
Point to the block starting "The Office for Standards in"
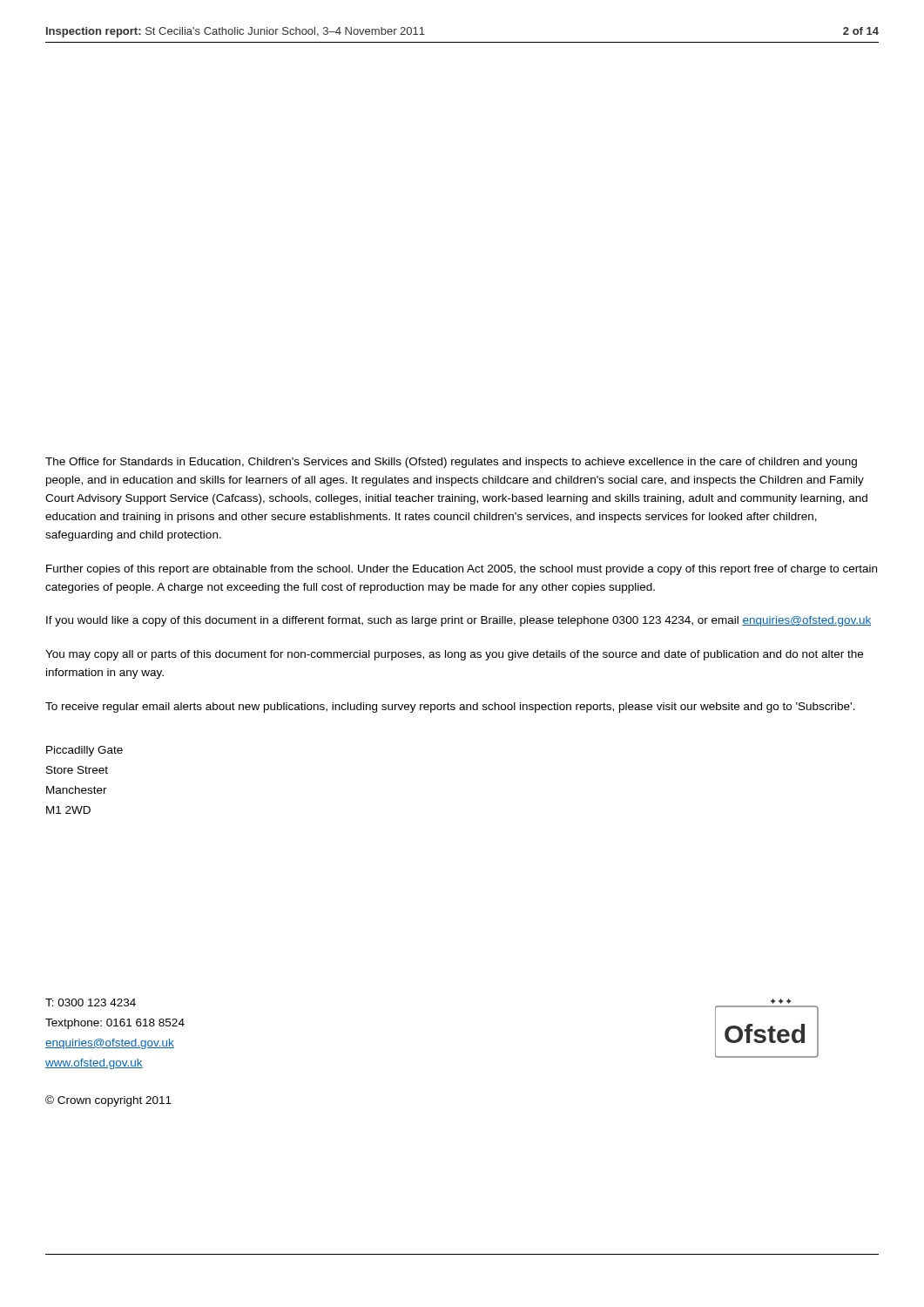click(x=457, y=498)
